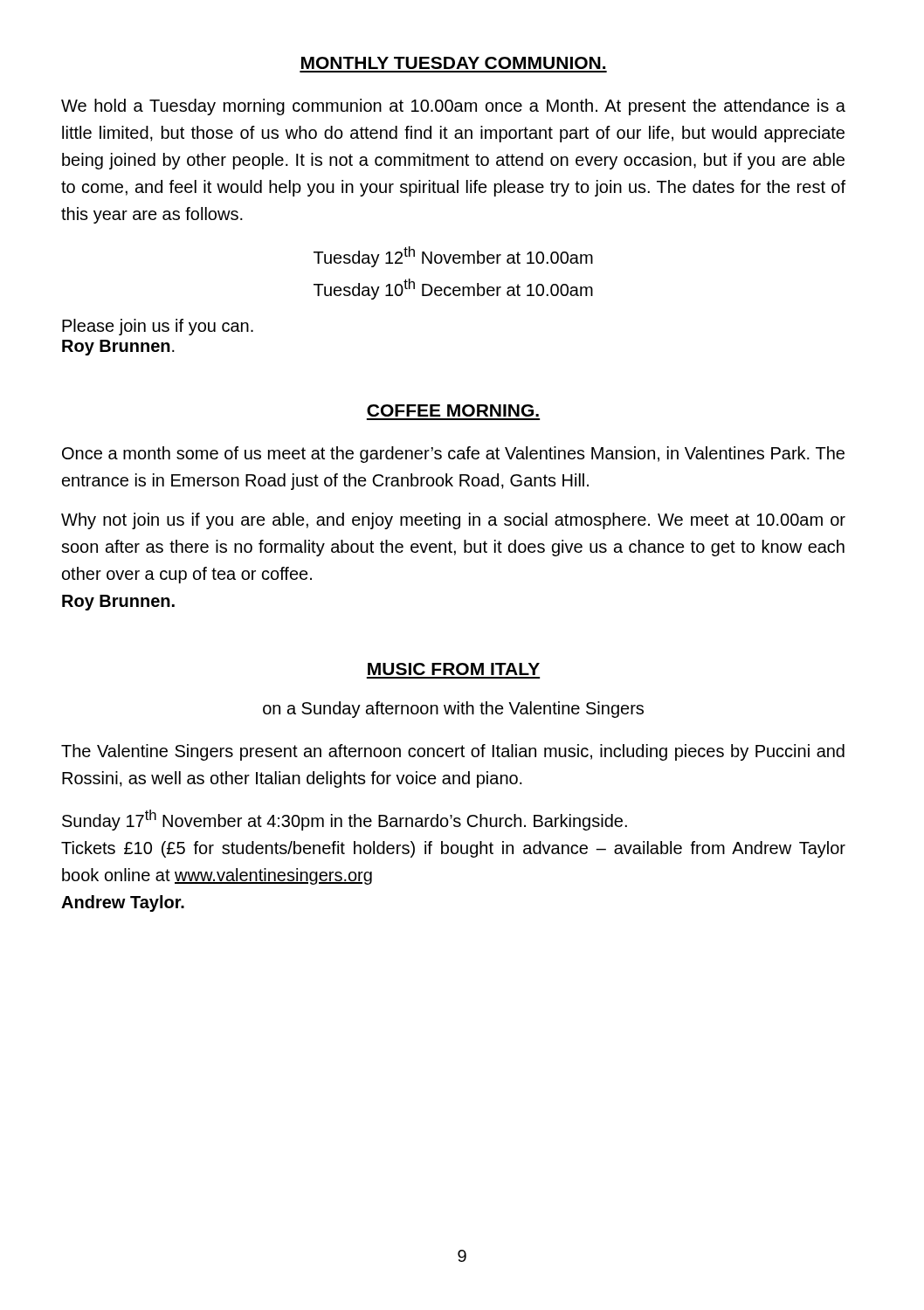This screenshot has height=1310, width=924.
Task: Where is the passage that starts "Why not join us"?
Action: (453, 560)
